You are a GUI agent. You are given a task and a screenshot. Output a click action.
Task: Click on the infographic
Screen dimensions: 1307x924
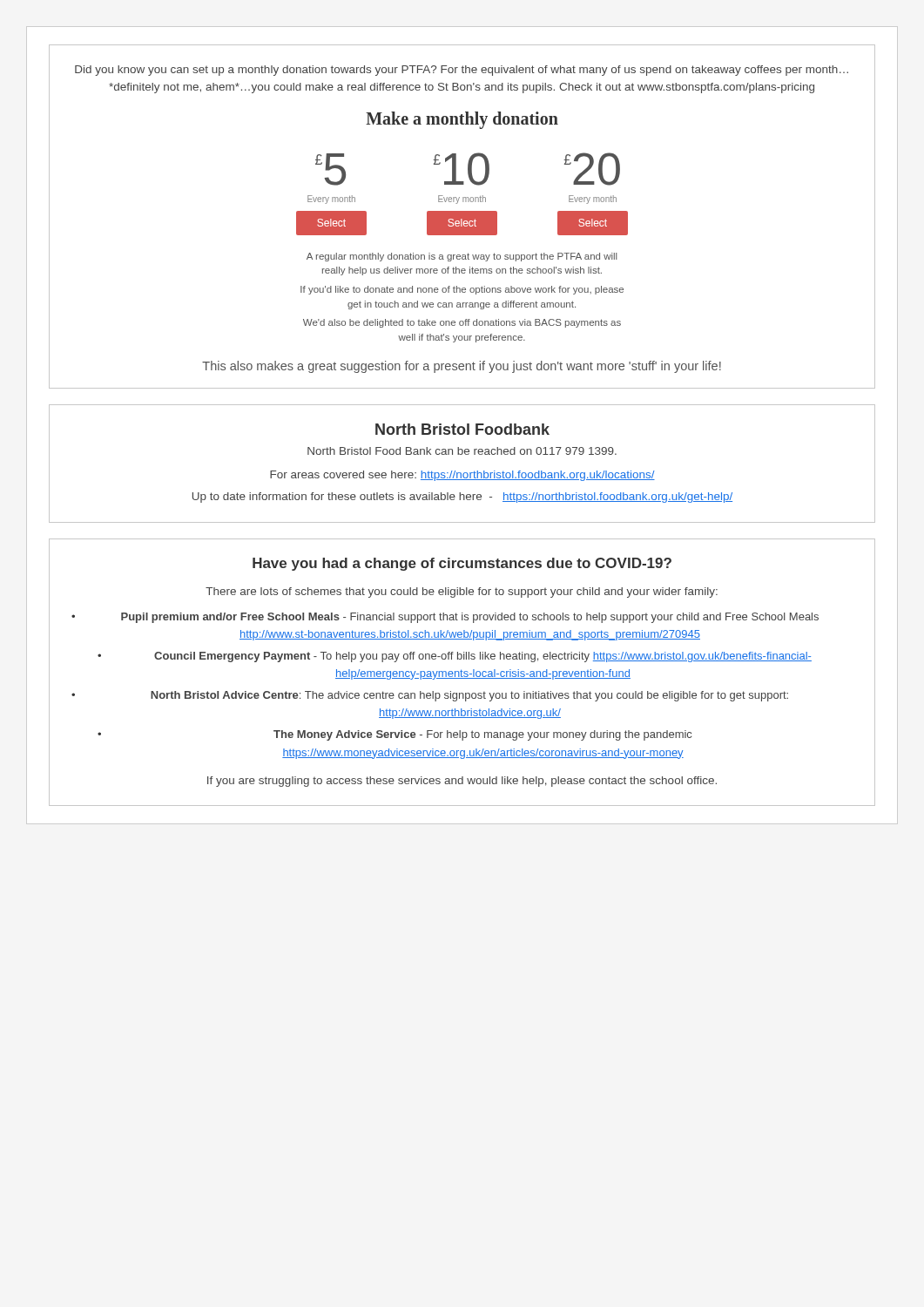click(462, 245)
